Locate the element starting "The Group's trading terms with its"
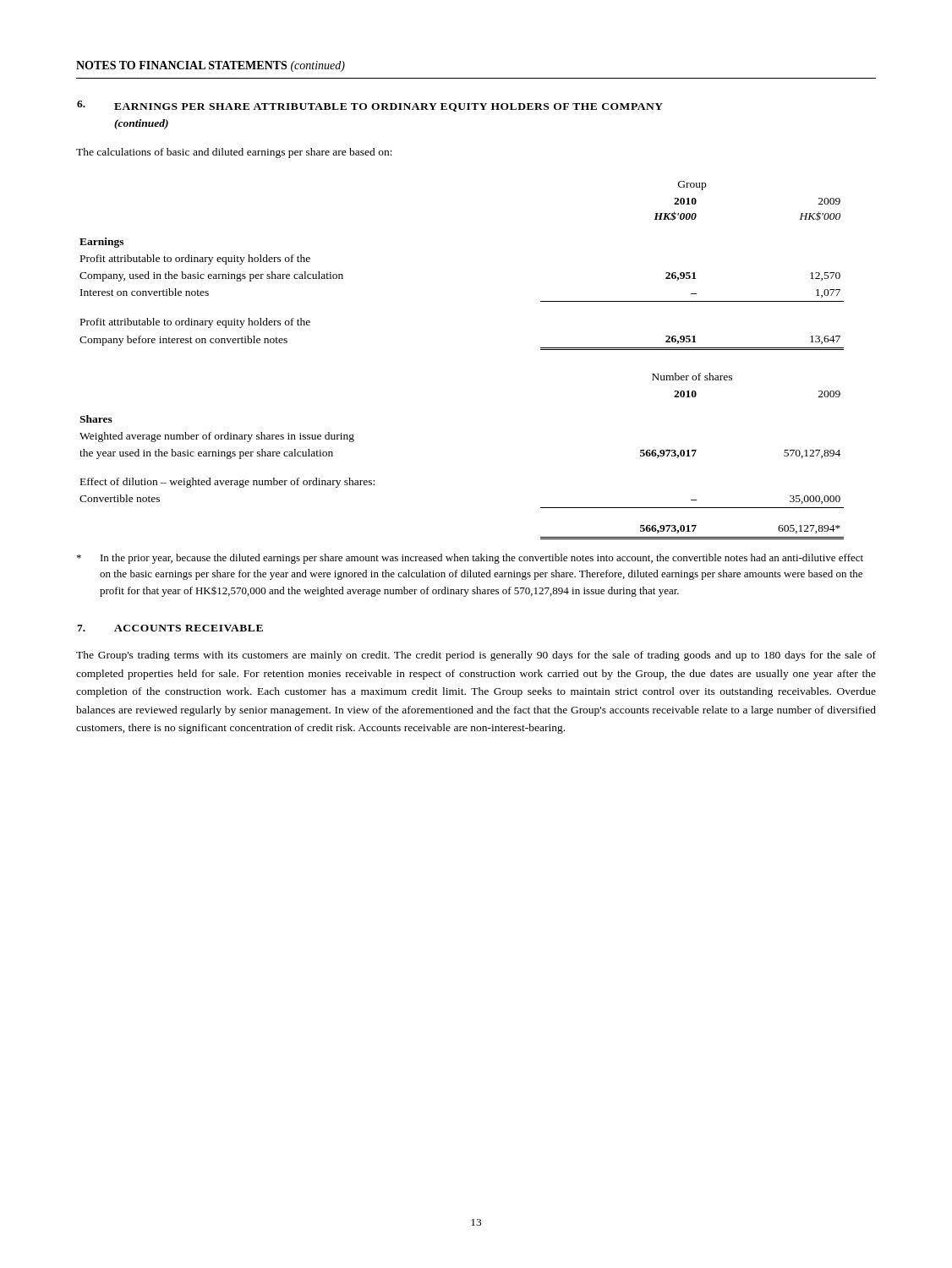Viewport: 952px width, 1268px height. pos(476,691)
